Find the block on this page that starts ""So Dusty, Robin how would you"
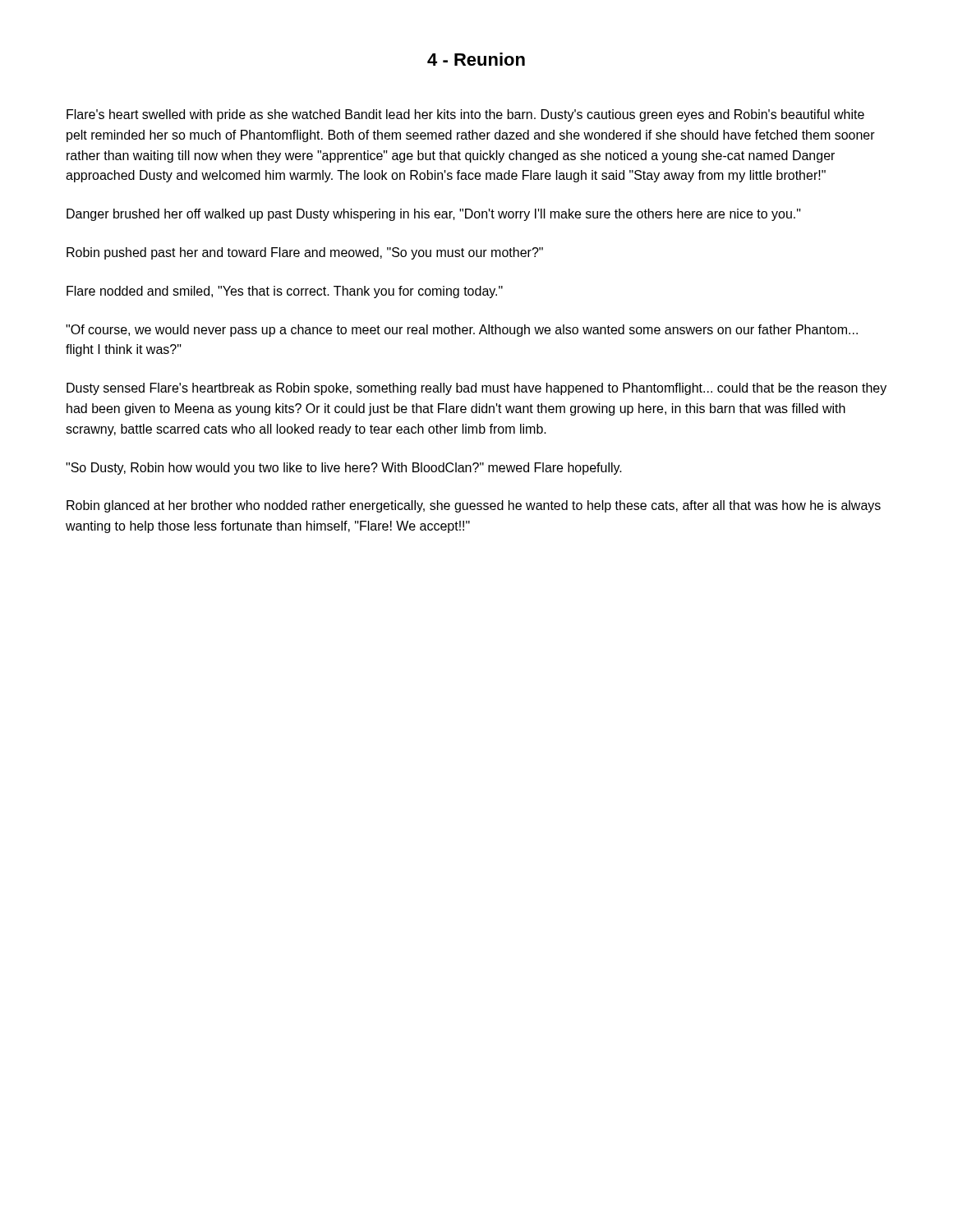 pos(344,467)
